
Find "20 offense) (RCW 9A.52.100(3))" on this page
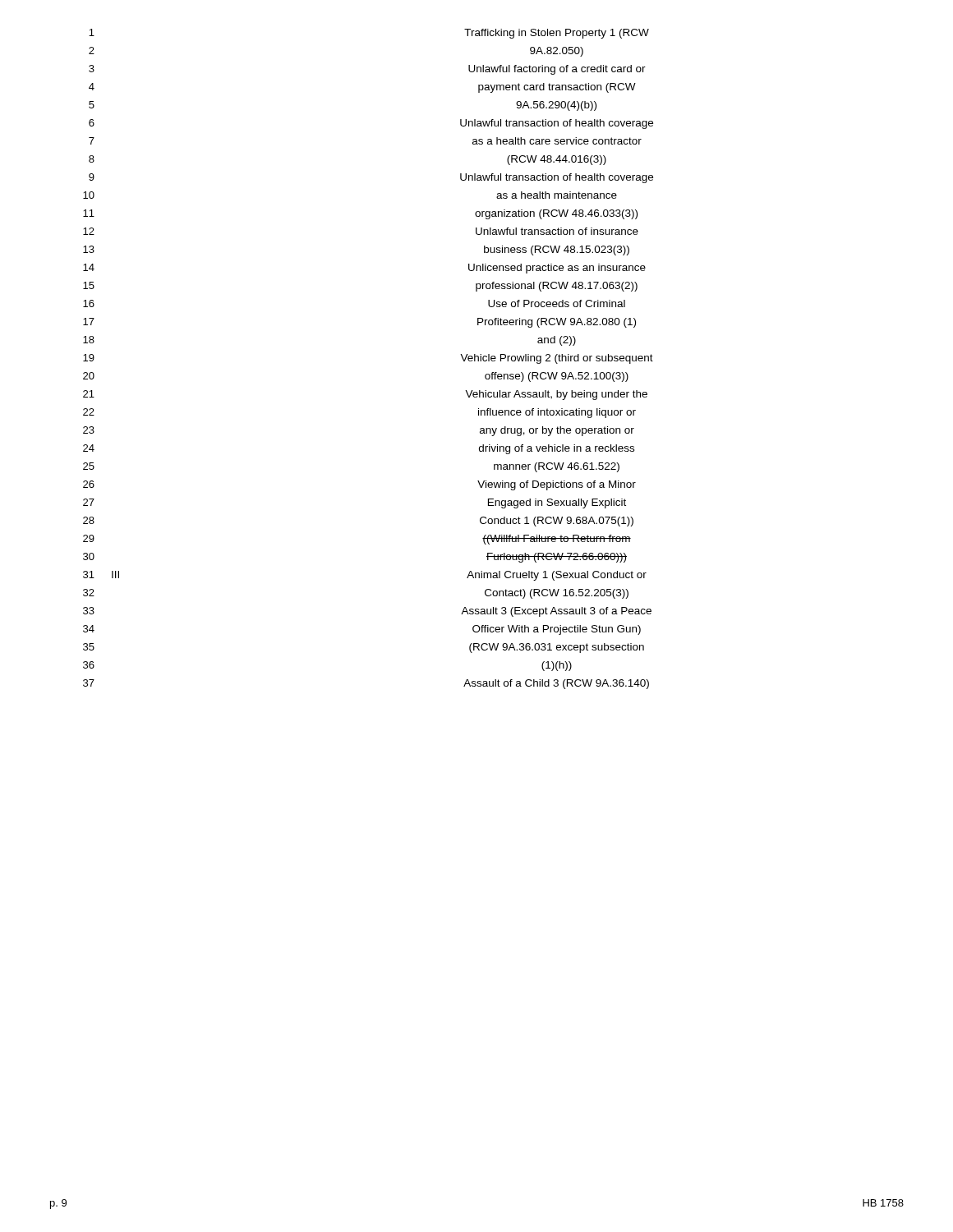pyautogui.click(x=476, y=377)
